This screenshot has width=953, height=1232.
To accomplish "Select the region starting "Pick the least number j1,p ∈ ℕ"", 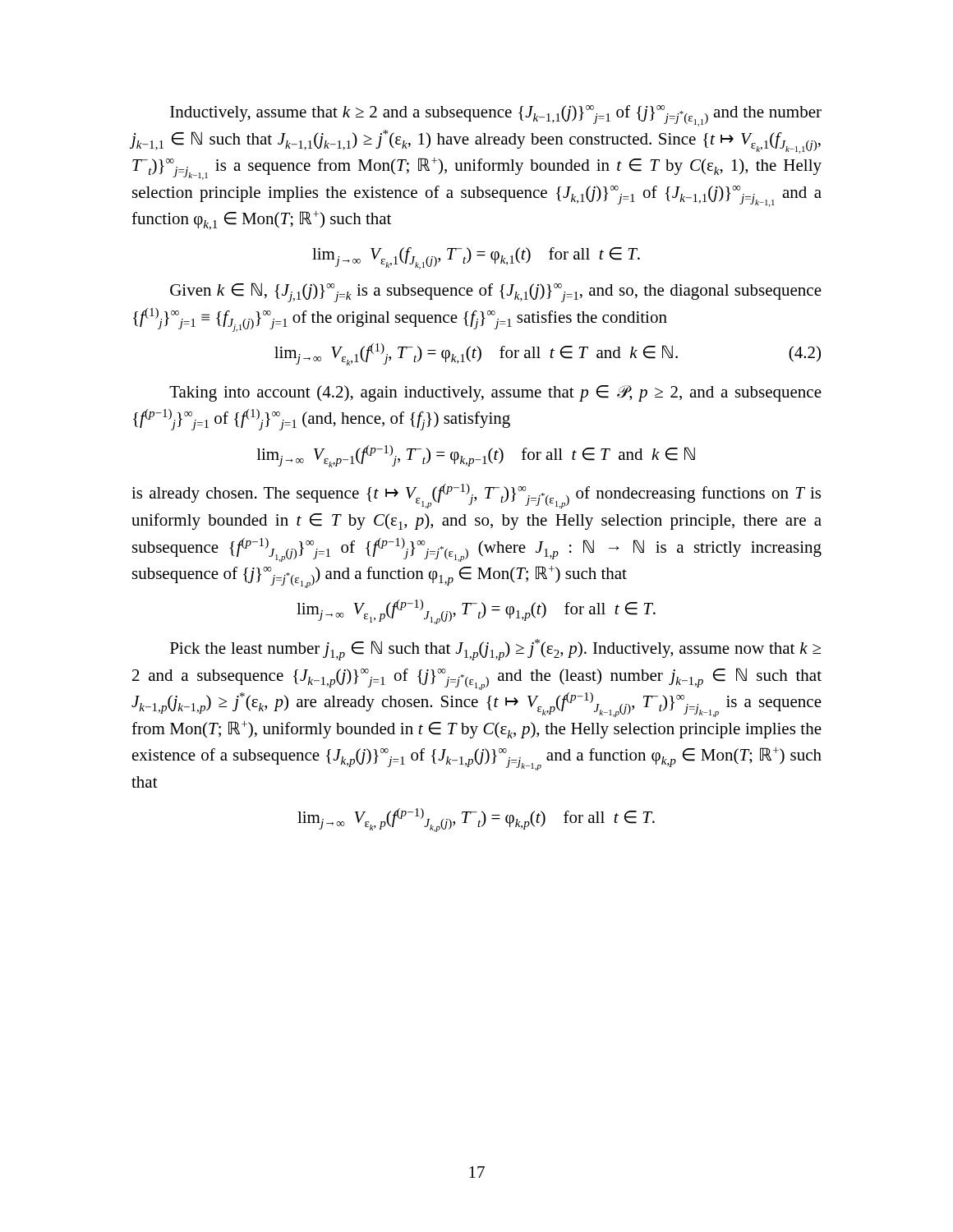I will (476, 715).
